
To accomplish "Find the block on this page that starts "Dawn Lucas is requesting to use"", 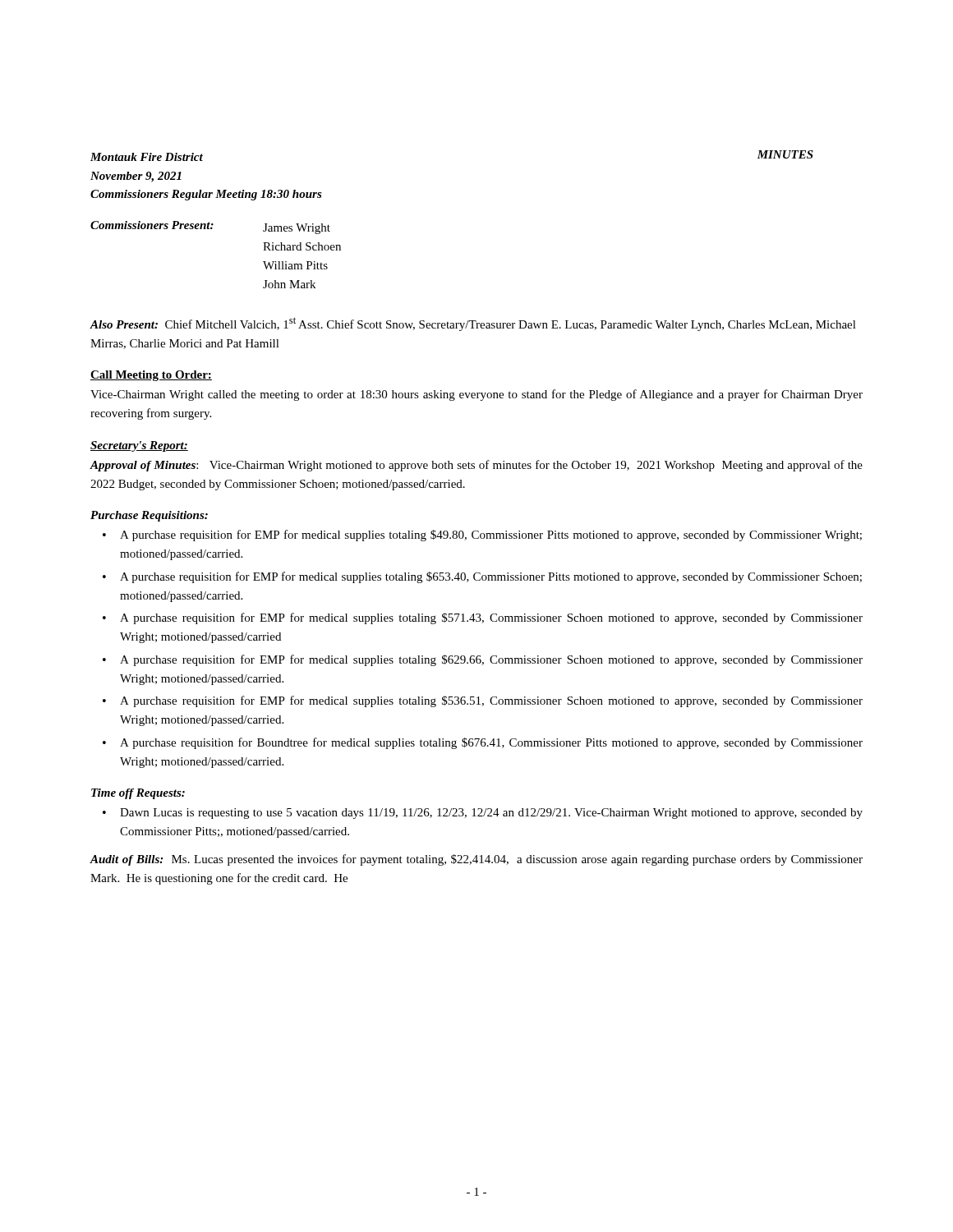I will (x=491, y=822).
